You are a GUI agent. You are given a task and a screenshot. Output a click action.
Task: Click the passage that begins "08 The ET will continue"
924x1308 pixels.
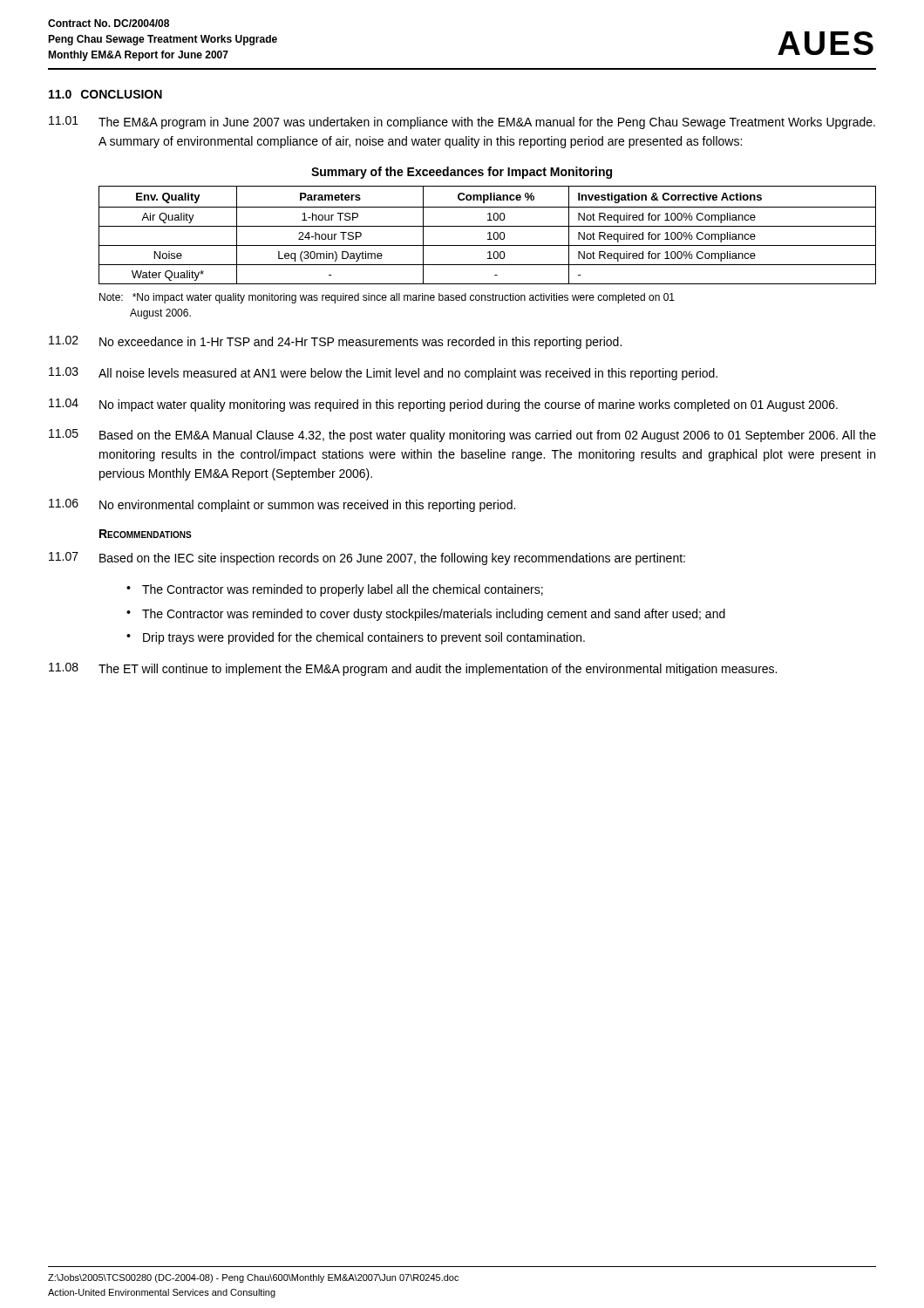click(x=462, y=669)
